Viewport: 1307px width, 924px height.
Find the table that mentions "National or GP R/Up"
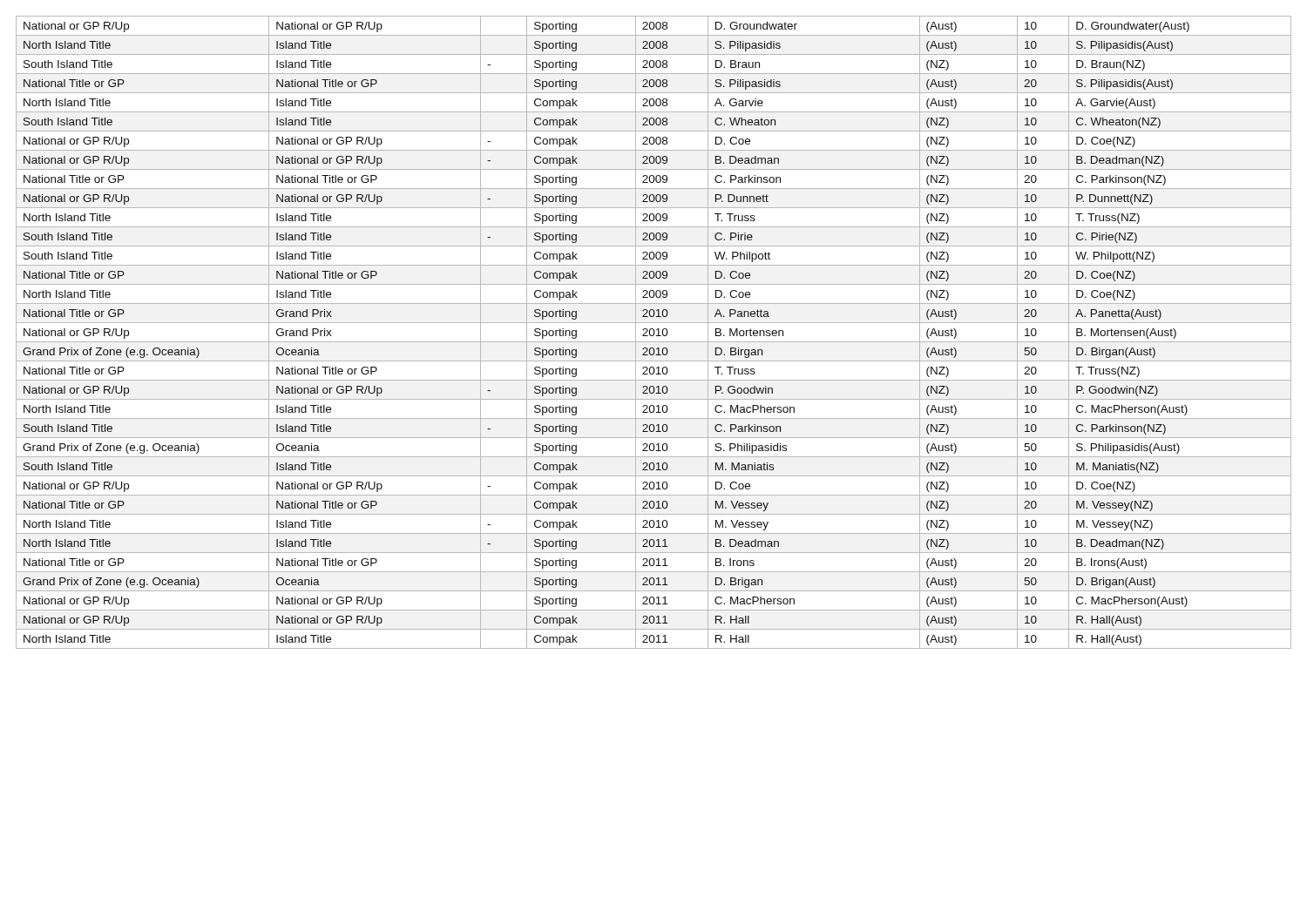pos(654,332)
